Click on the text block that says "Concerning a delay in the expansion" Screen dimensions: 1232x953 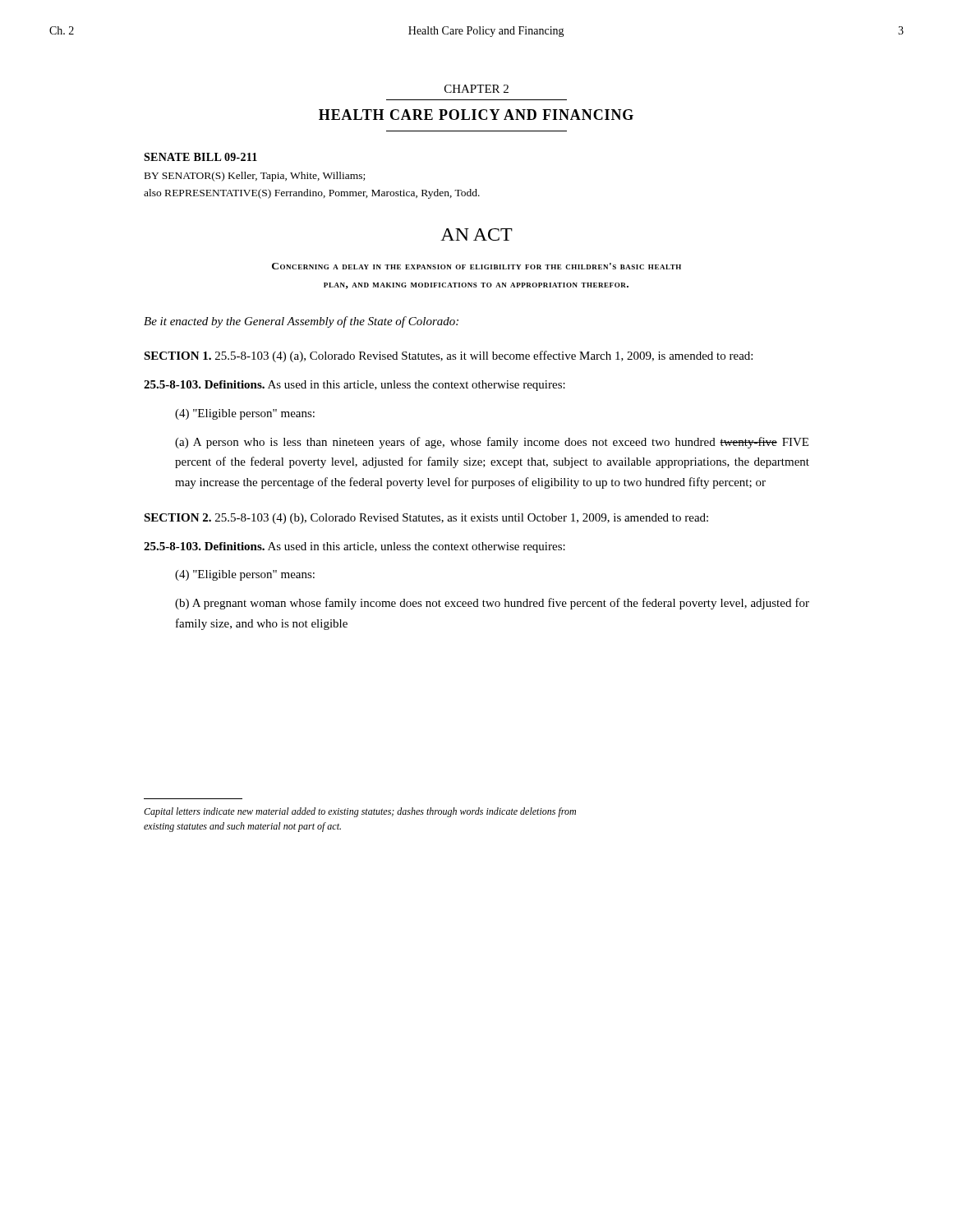pos(476,275)
